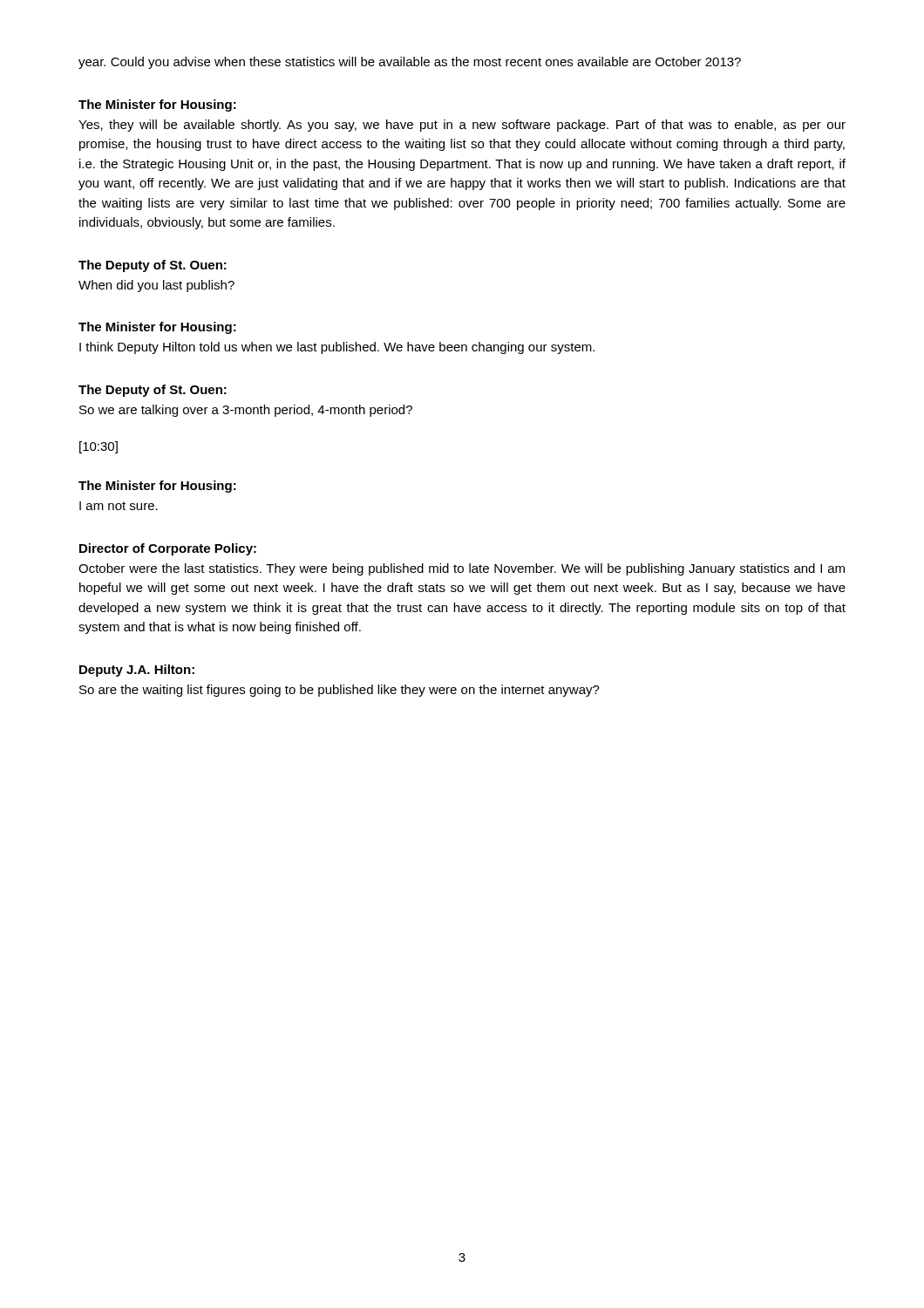Click on the block starting "Deputy J.A. Hilton:"

[x=137, y=669]
